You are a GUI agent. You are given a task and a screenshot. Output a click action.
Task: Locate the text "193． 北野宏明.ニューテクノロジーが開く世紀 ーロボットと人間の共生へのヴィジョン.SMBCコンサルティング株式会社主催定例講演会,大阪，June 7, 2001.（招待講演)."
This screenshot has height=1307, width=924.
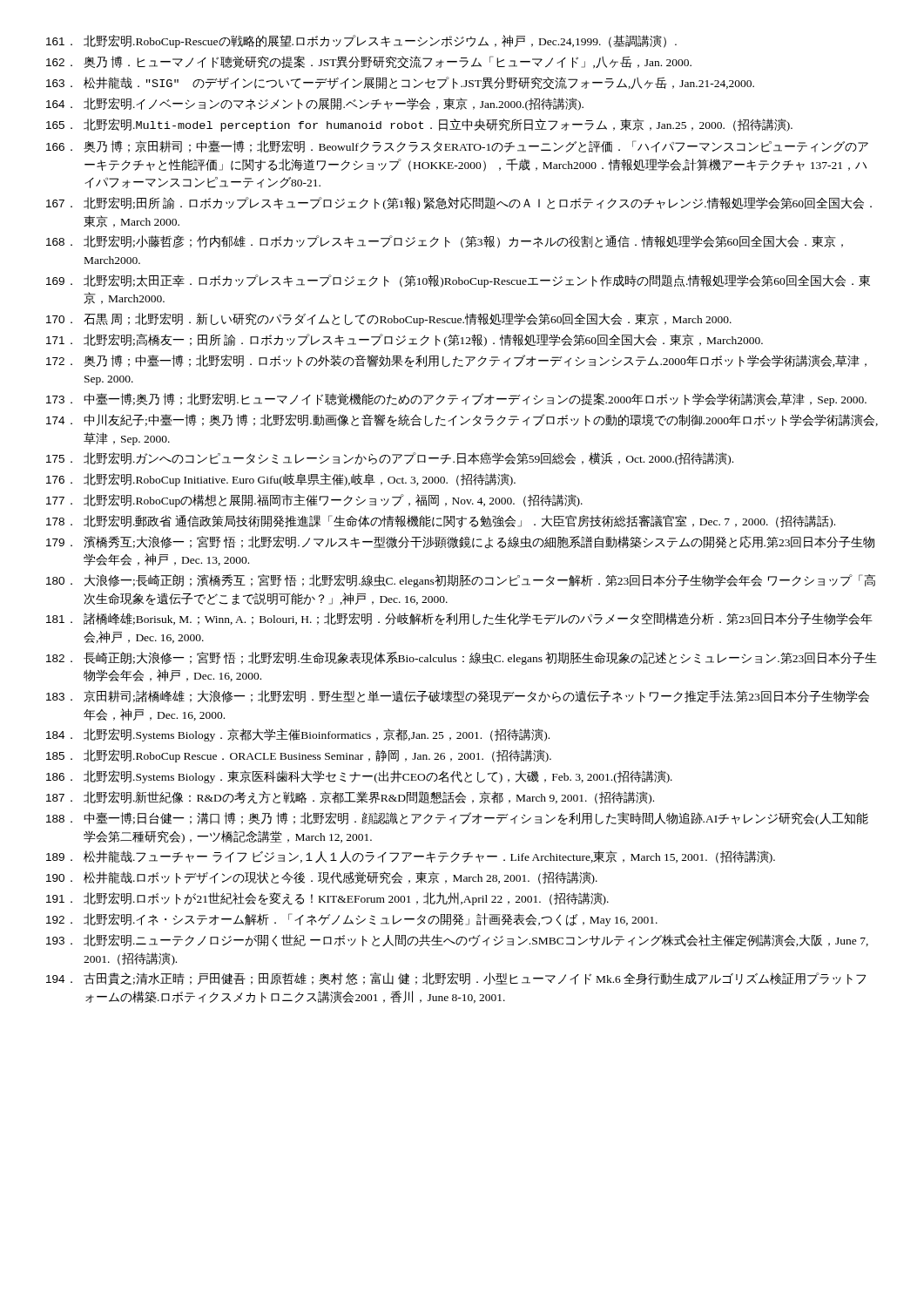click(462, 950)
